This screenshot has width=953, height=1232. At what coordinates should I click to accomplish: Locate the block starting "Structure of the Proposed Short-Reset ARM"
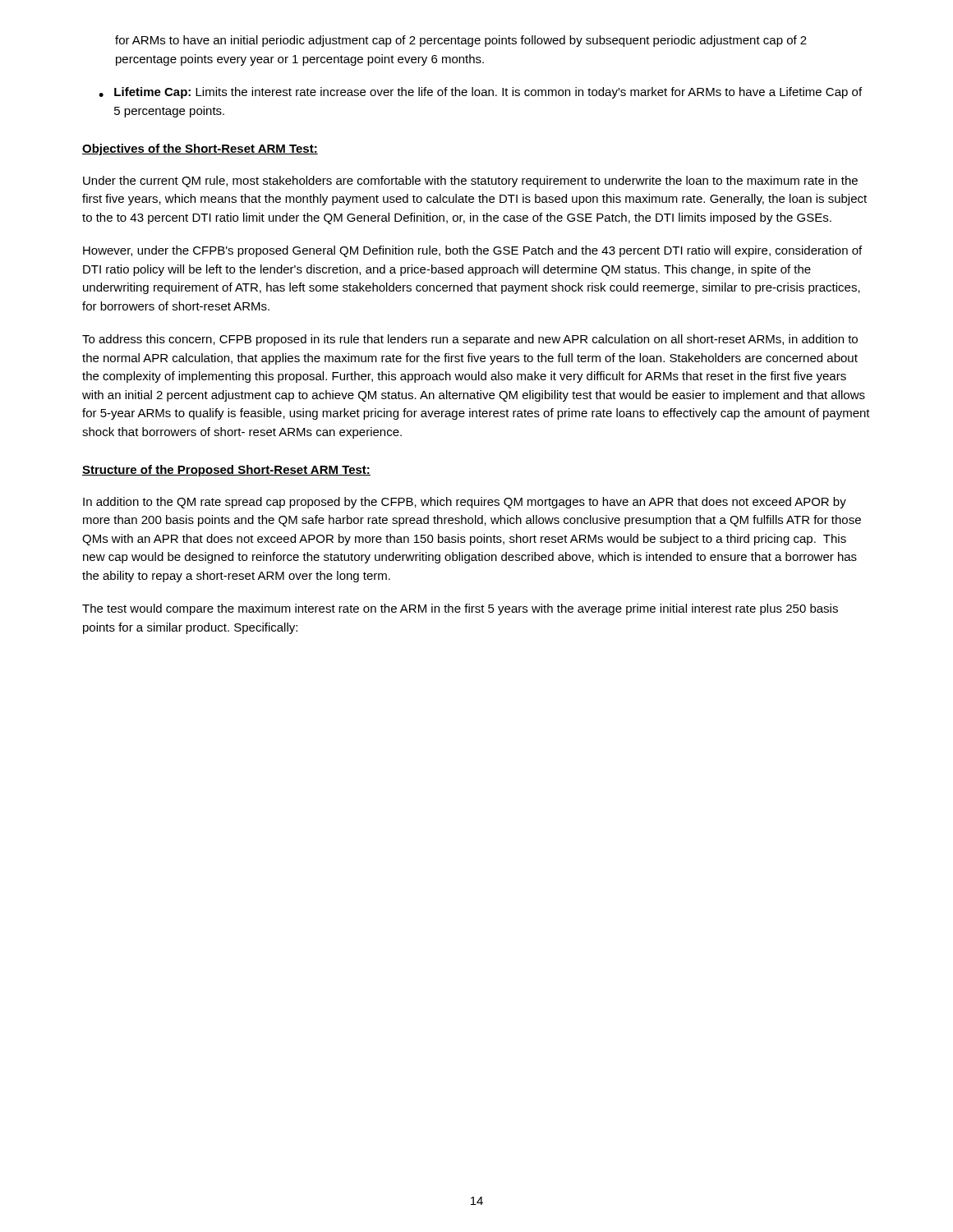[226, 469]
